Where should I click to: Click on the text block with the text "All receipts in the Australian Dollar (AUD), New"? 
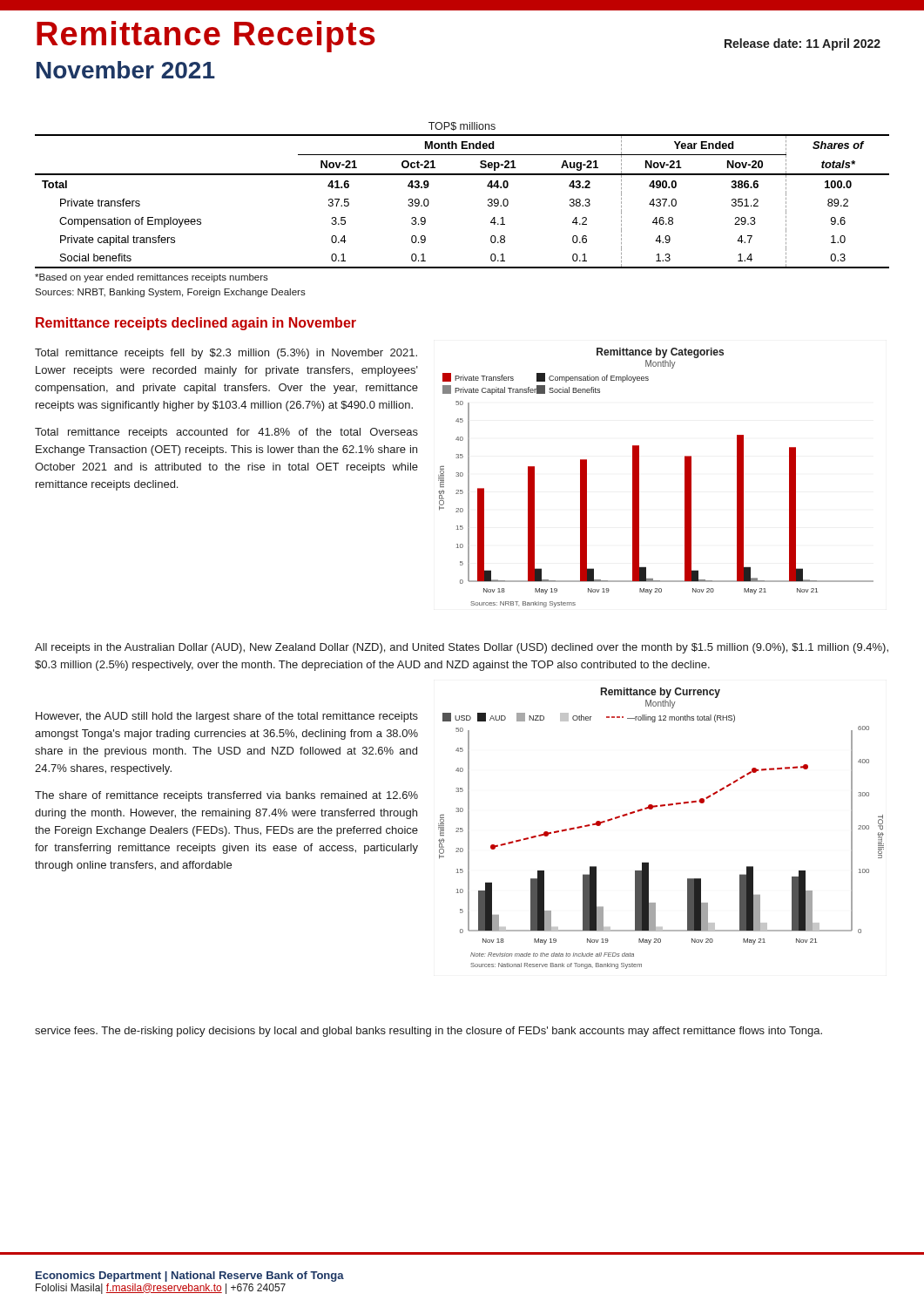tap(462, 656)
